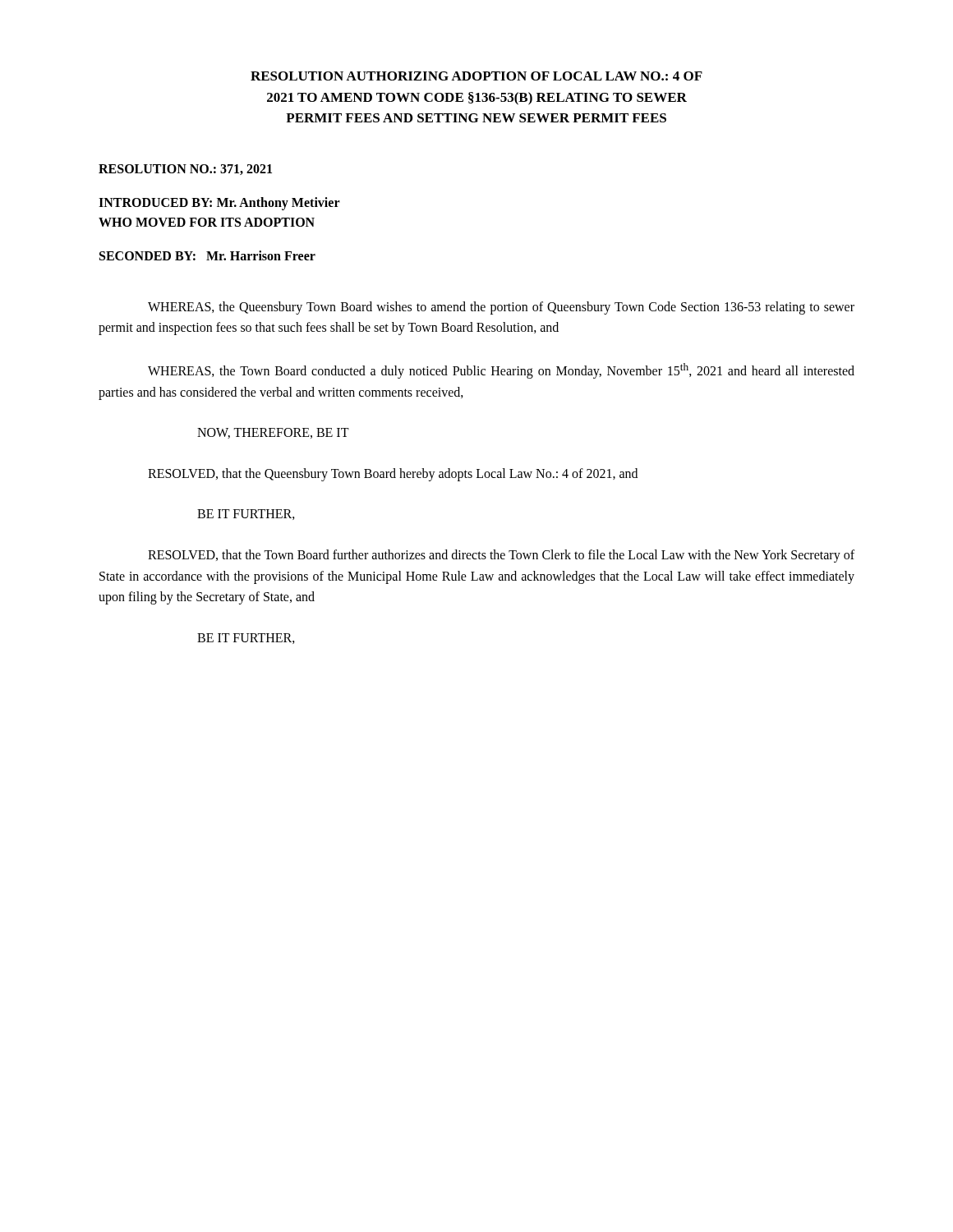Find the block starting "WHEREAS, the Queensbury"
Screen dimensions: 1232x953
click(x=476, y=317)
